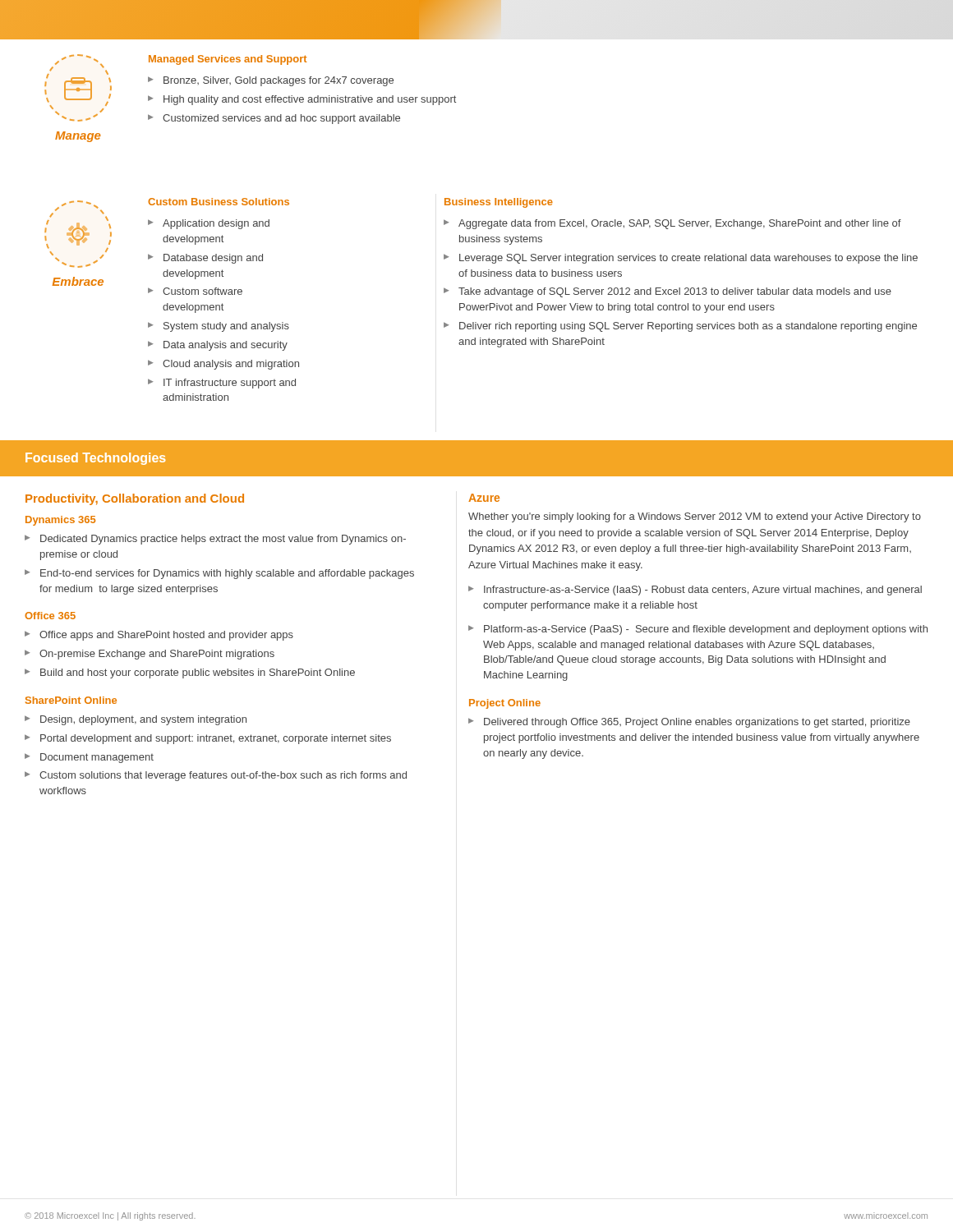Click on the list item with the text "Database design anddevelopment"

point(213,265)
